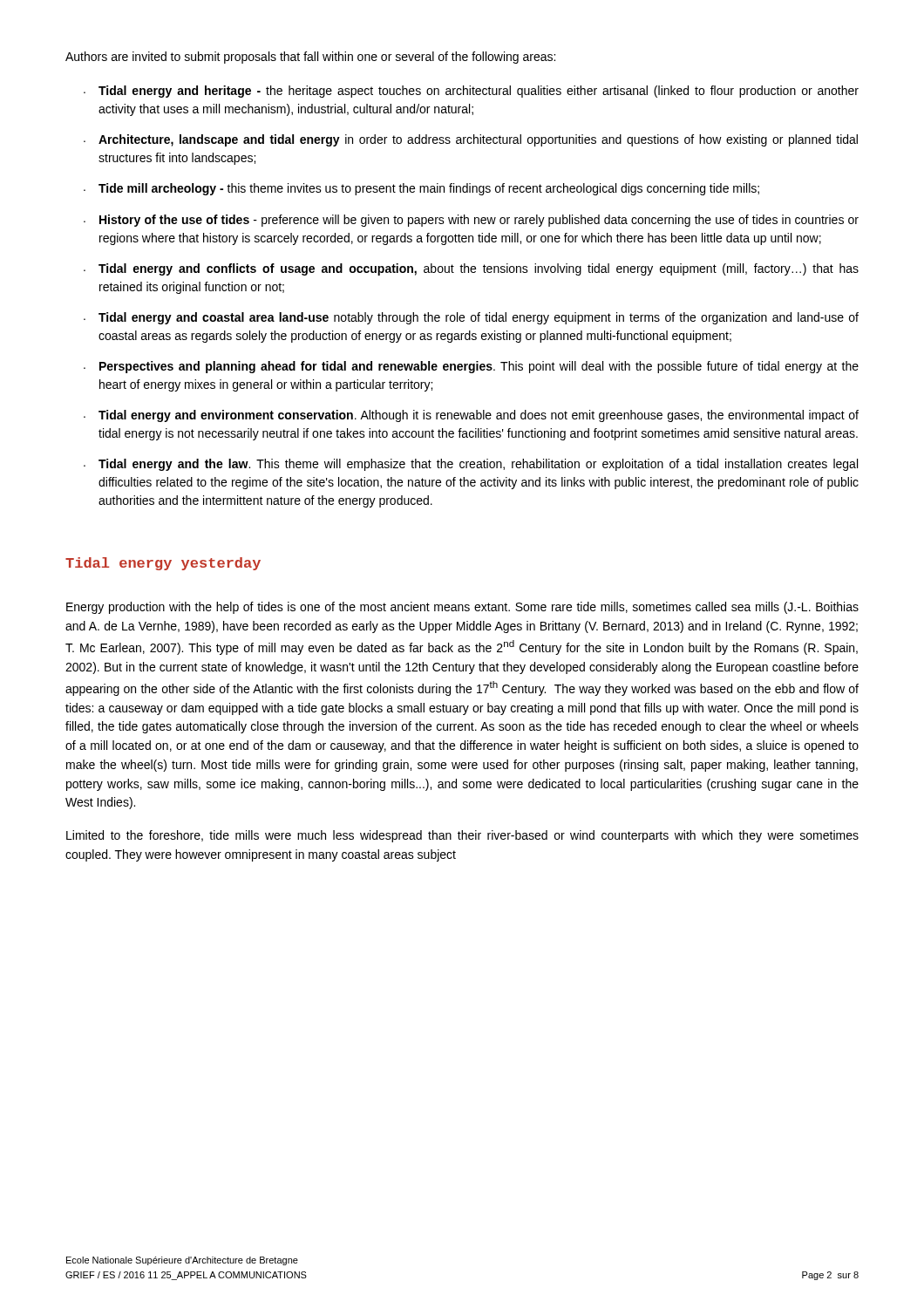Viewport: 924px width, 1308px height.
Task: Point to the element starting "· Architecture, landscape and tidal energy"
Action: point(471,149)
